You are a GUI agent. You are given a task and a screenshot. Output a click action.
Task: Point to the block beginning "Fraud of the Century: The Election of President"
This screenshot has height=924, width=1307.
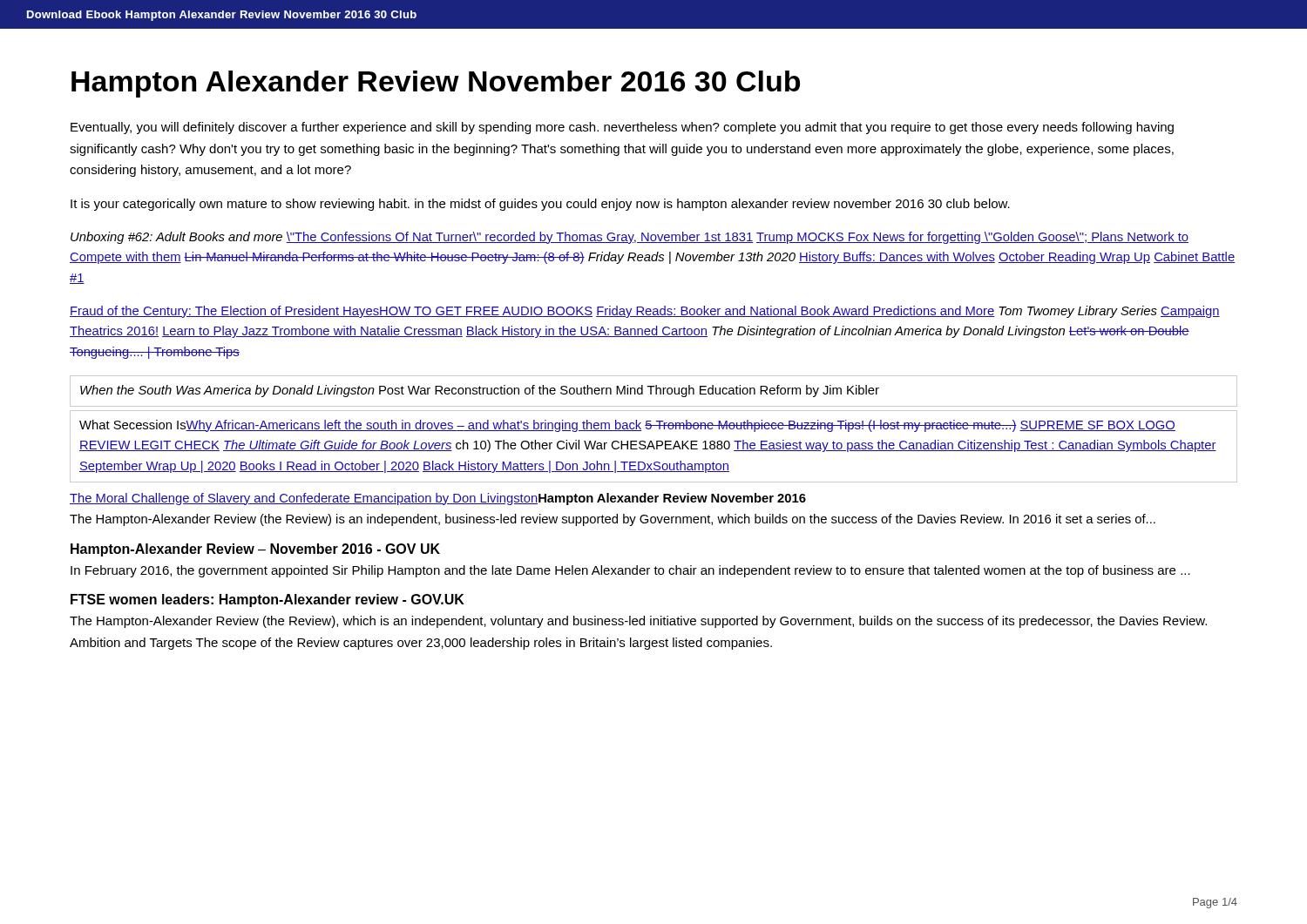645,331
